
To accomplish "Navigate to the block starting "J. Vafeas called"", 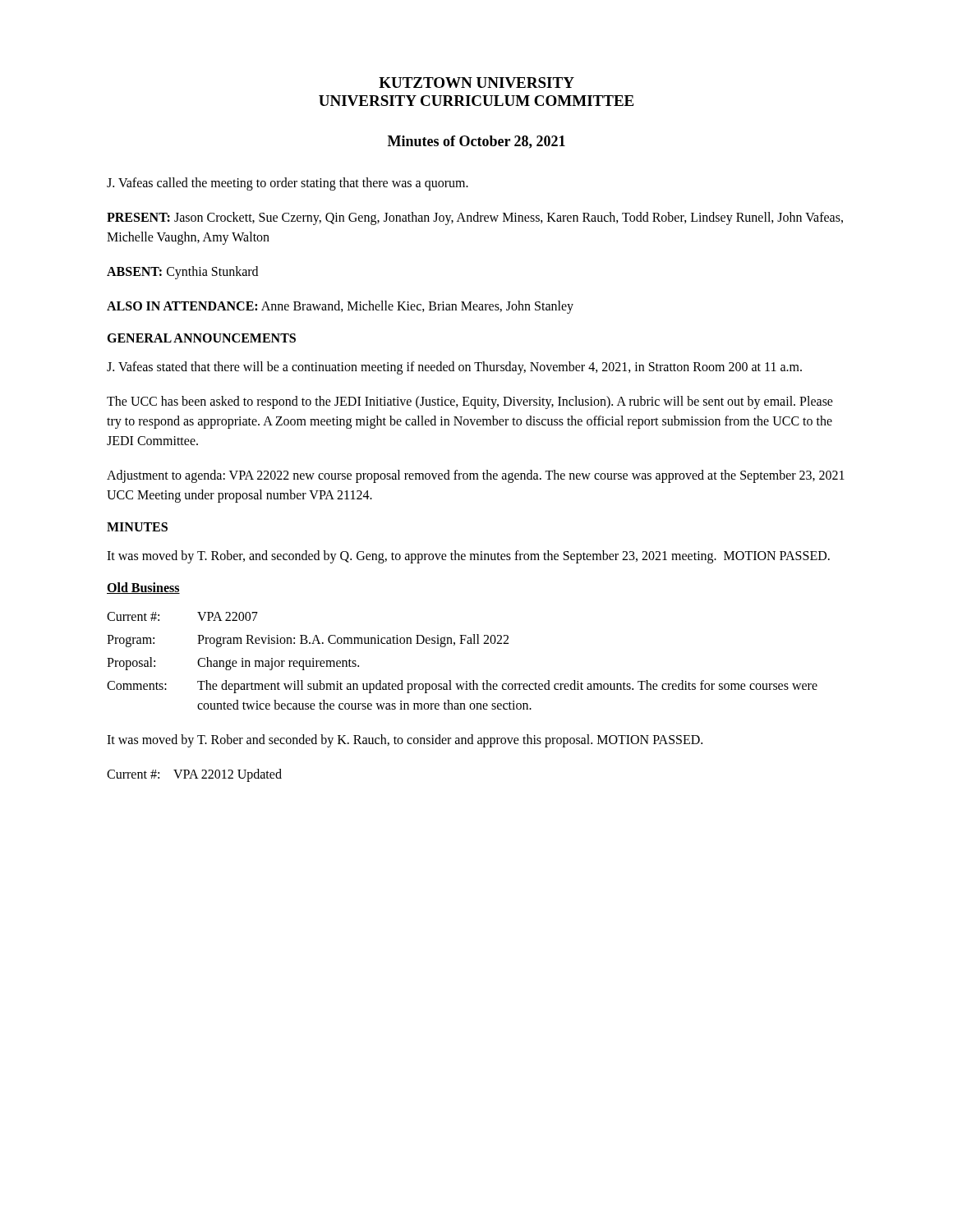I will (288, 183).
